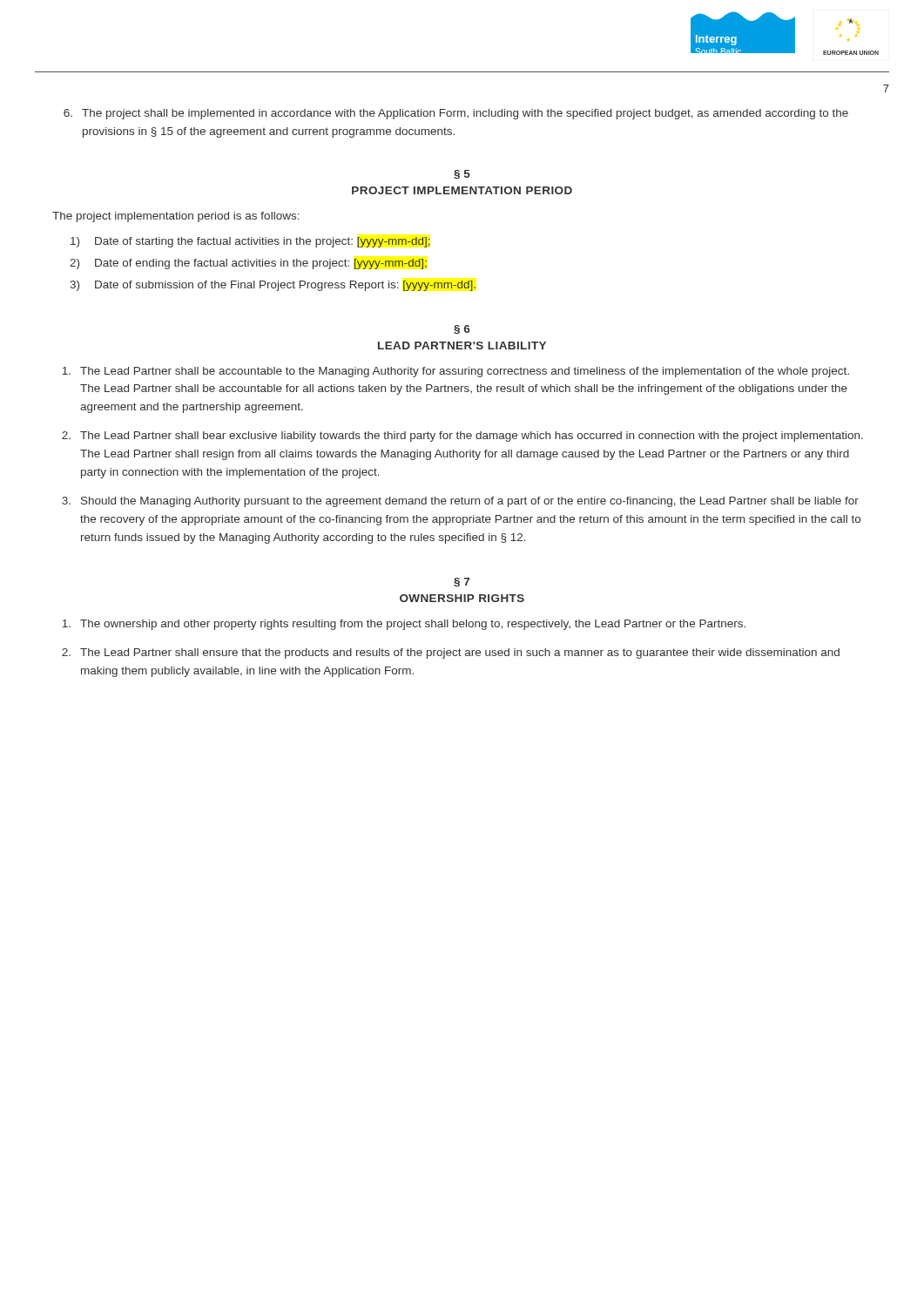Click the passage that begins "The Lead Partner shall be accountable to"

(x=462, y=389)
